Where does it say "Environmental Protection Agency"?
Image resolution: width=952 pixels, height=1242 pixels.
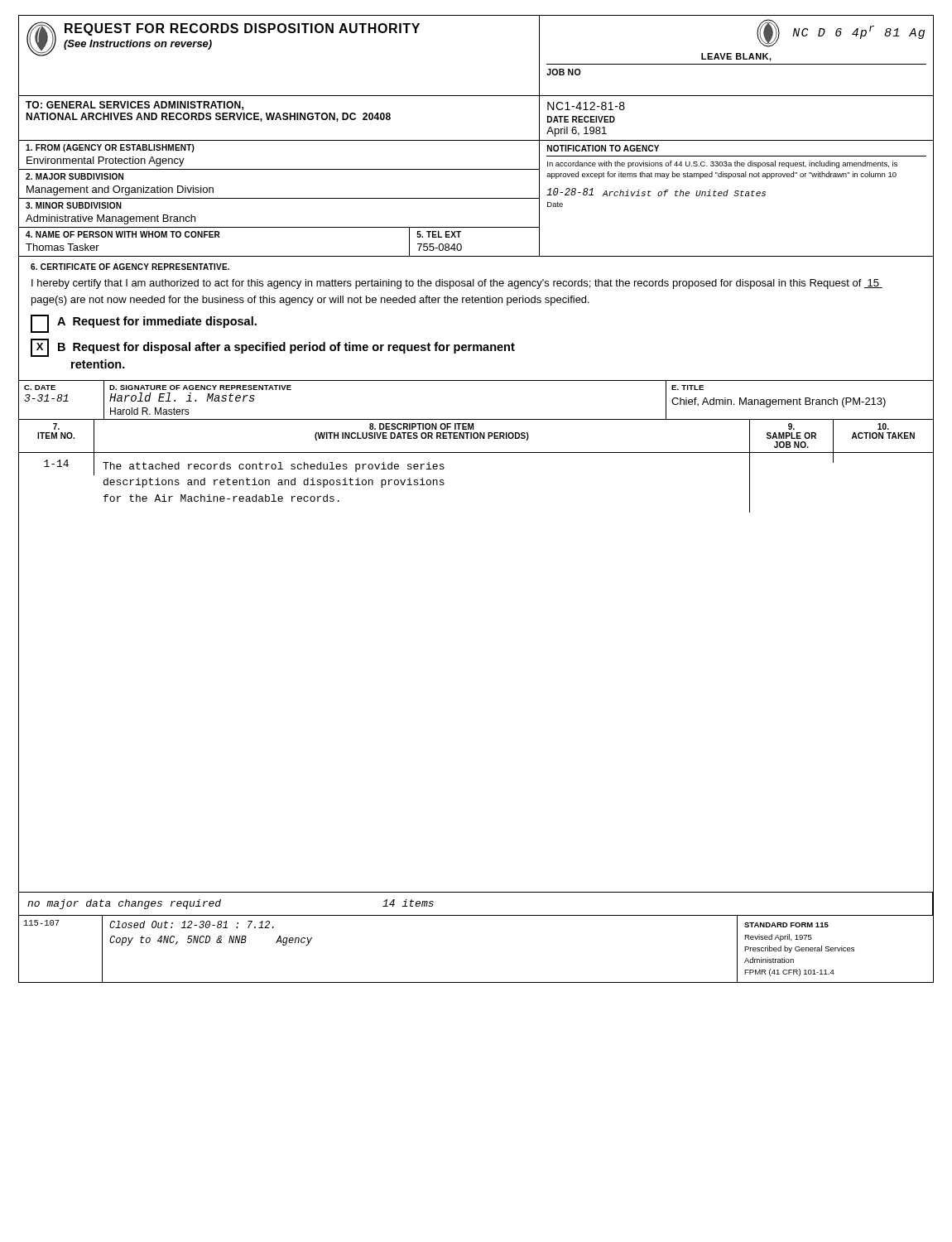tap(105, 160)
